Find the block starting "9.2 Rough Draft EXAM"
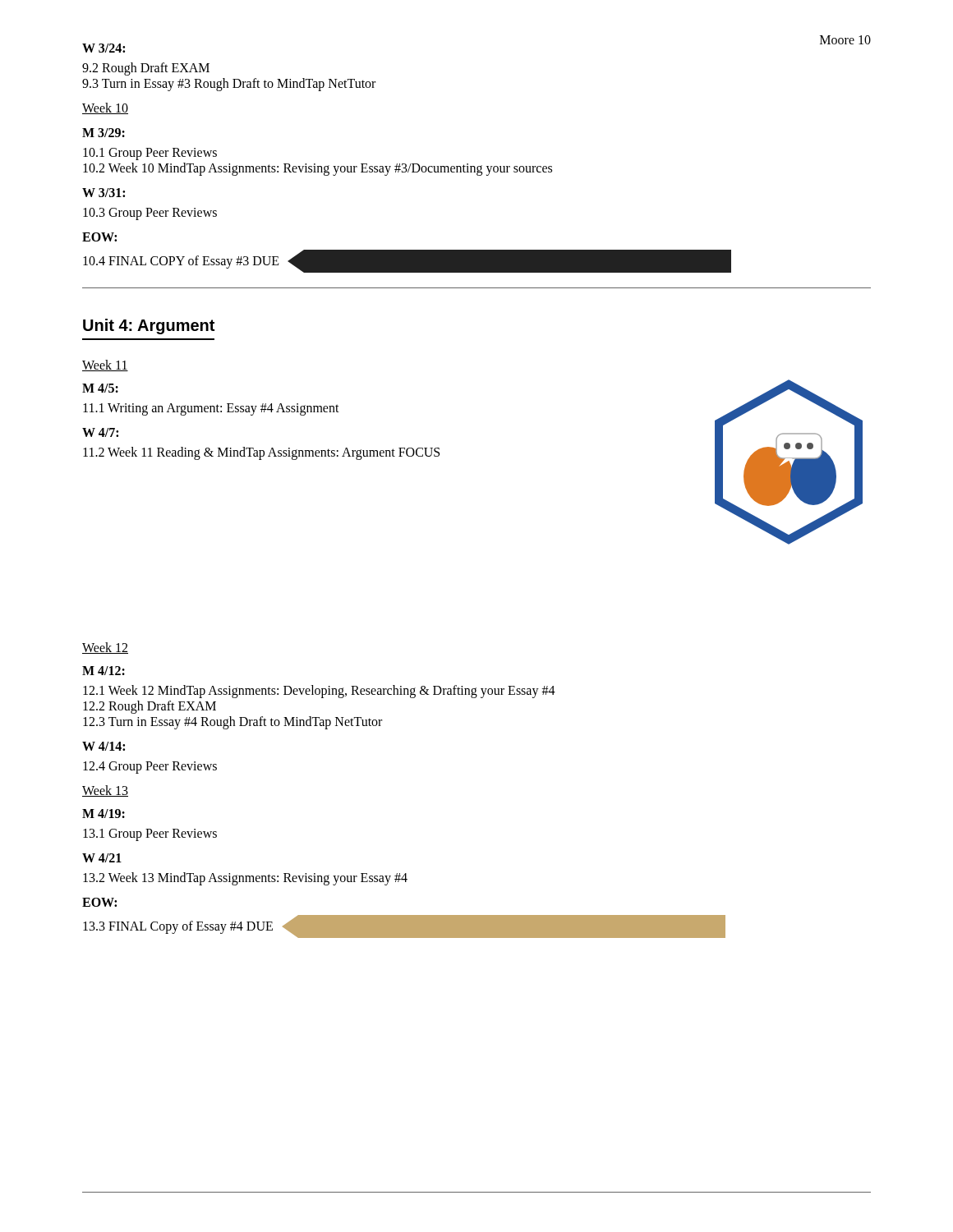 pyautogui.click(x=146, y=69)
